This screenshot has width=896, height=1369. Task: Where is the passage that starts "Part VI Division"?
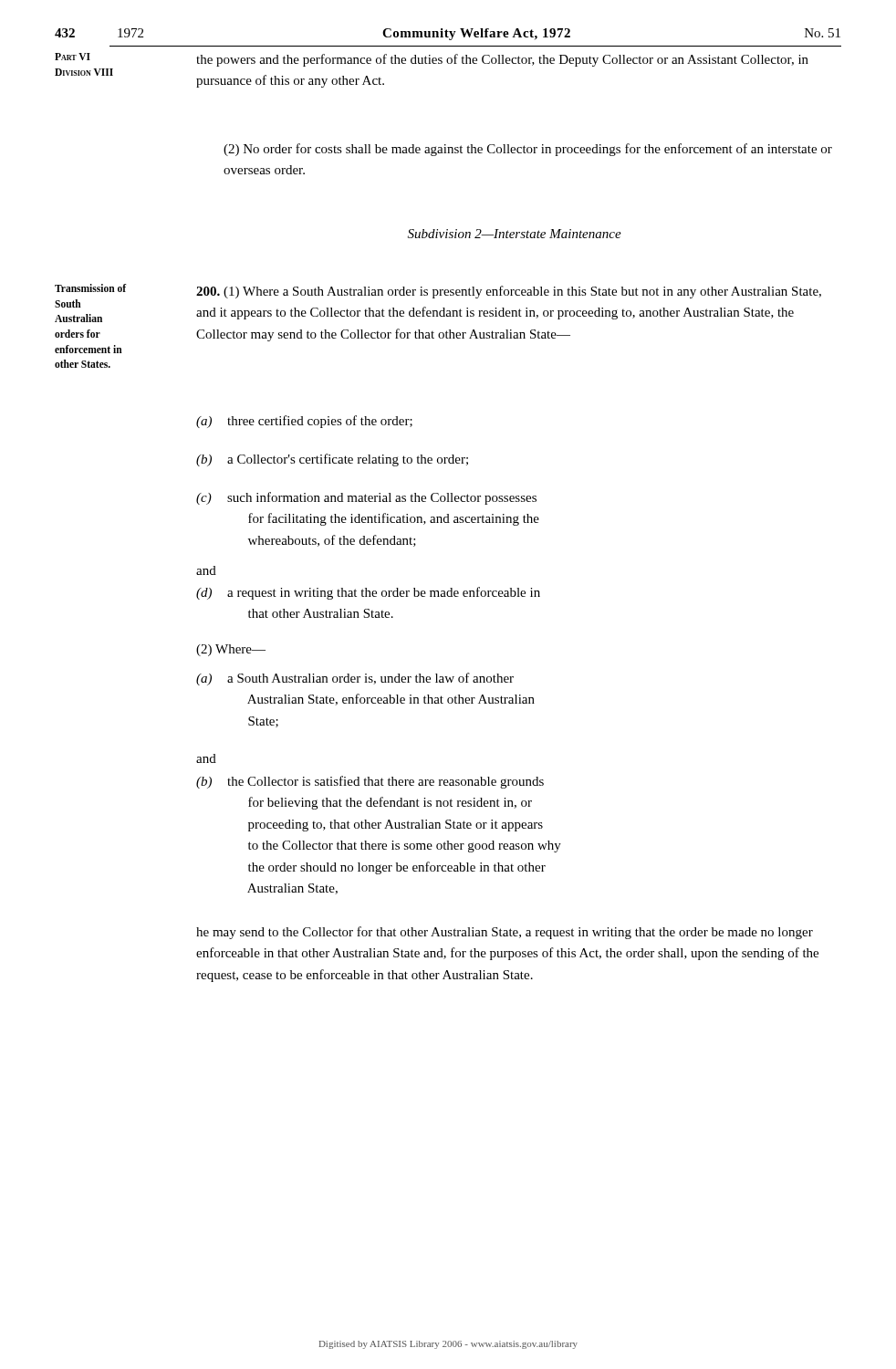point(119,65)
